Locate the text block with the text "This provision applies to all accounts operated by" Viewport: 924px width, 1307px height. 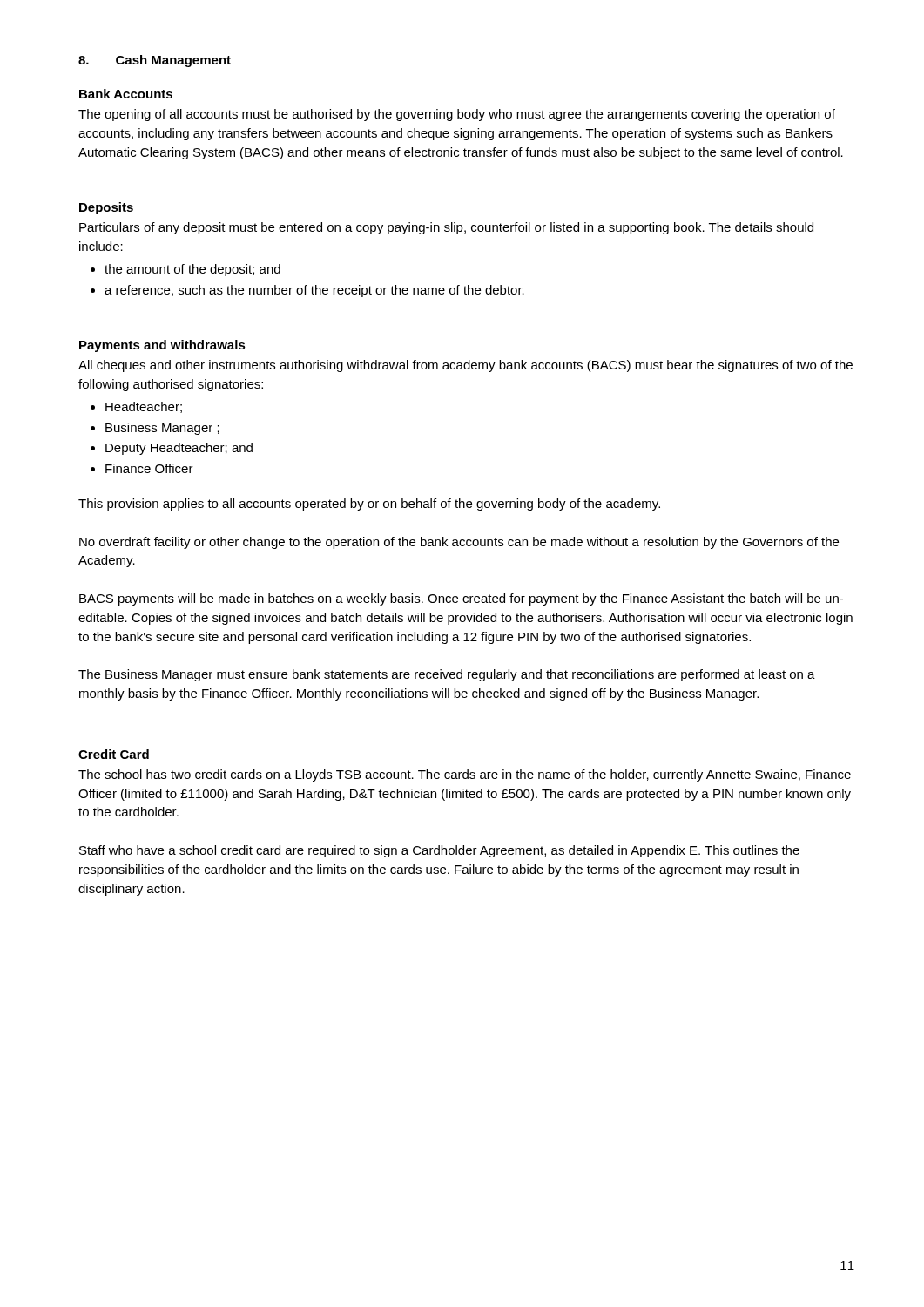[x=466, y=503]
